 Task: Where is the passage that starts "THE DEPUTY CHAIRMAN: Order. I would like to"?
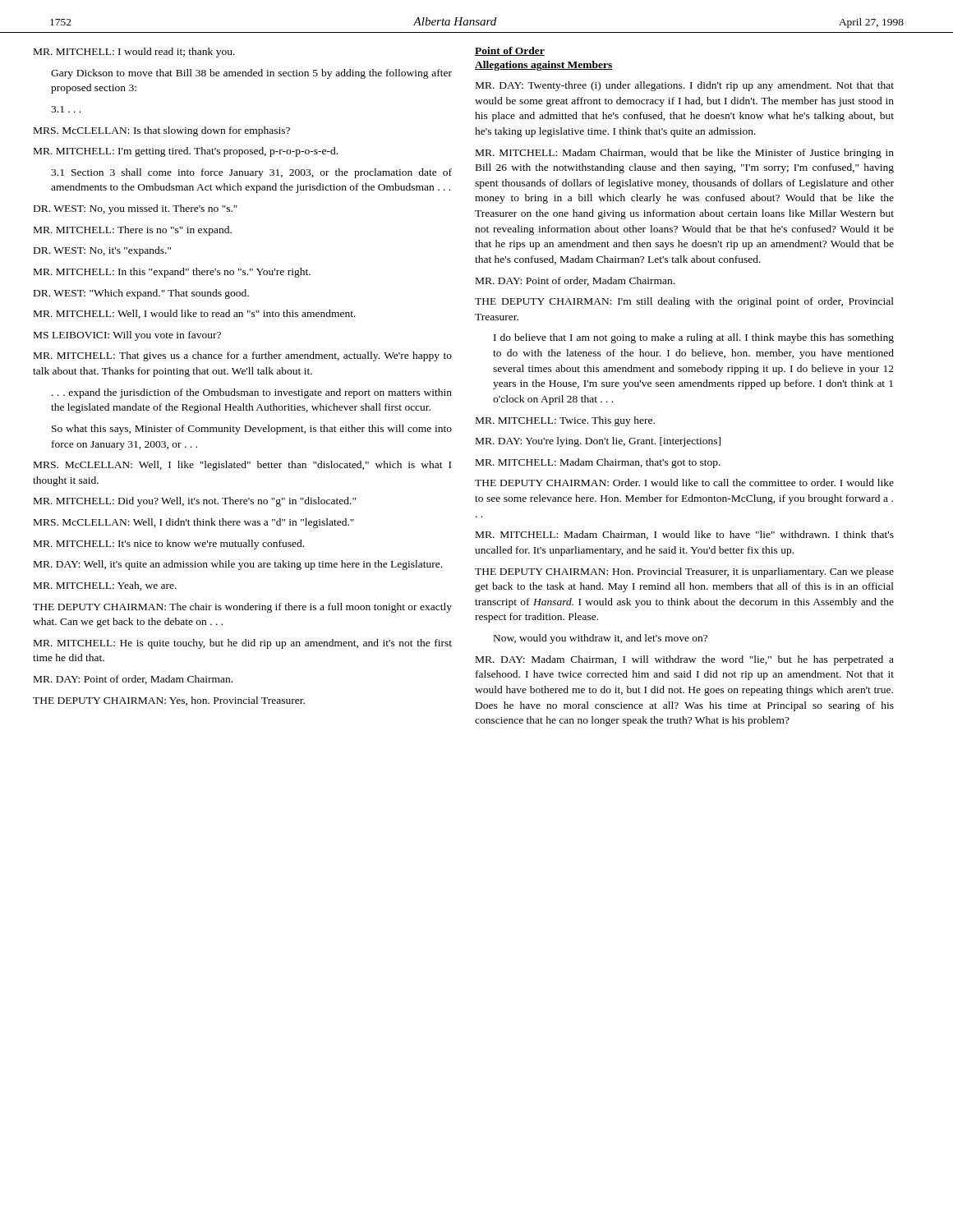(x=684, y=499)
